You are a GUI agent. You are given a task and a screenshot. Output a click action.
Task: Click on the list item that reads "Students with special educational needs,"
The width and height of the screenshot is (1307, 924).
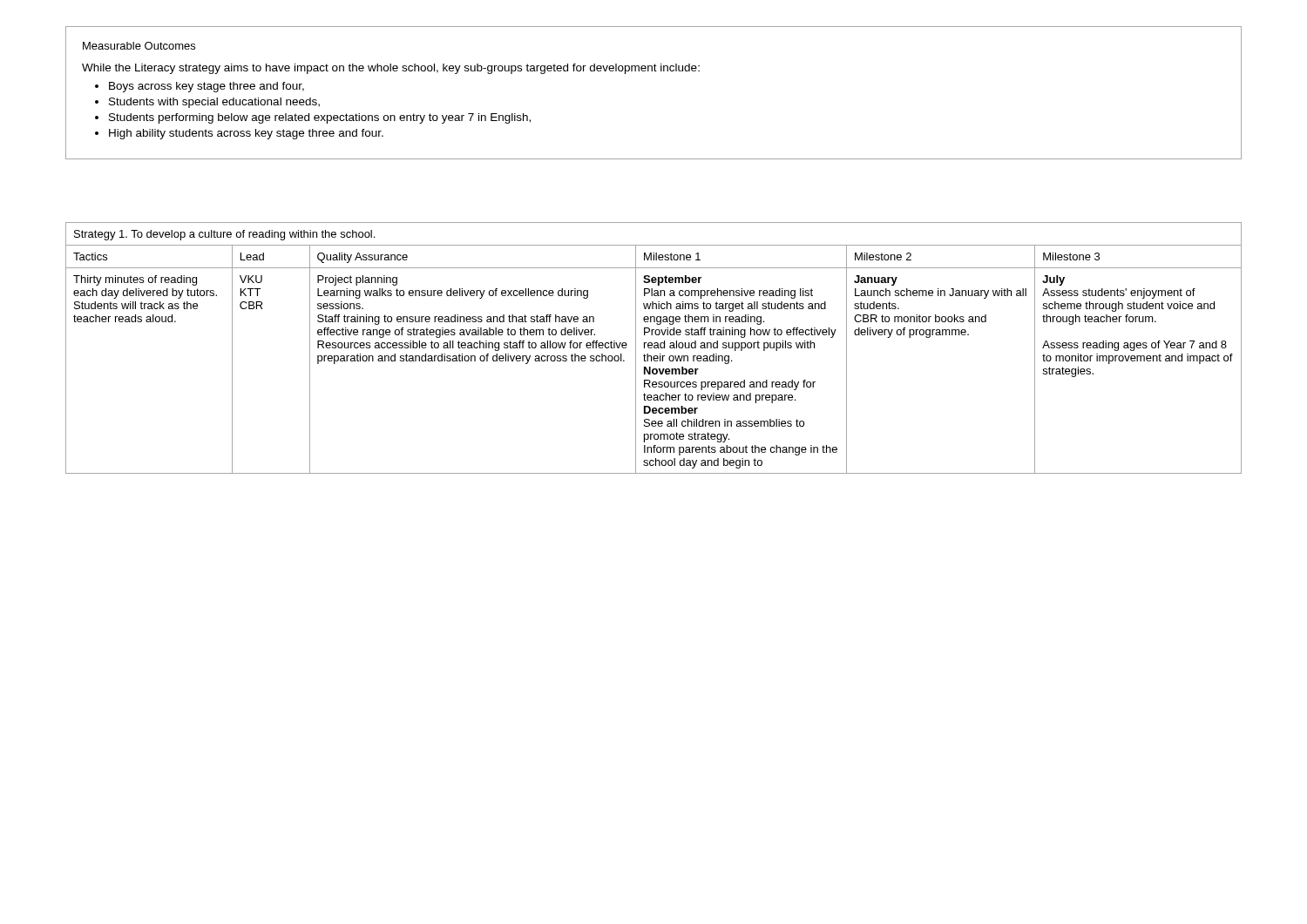[214, 101]
